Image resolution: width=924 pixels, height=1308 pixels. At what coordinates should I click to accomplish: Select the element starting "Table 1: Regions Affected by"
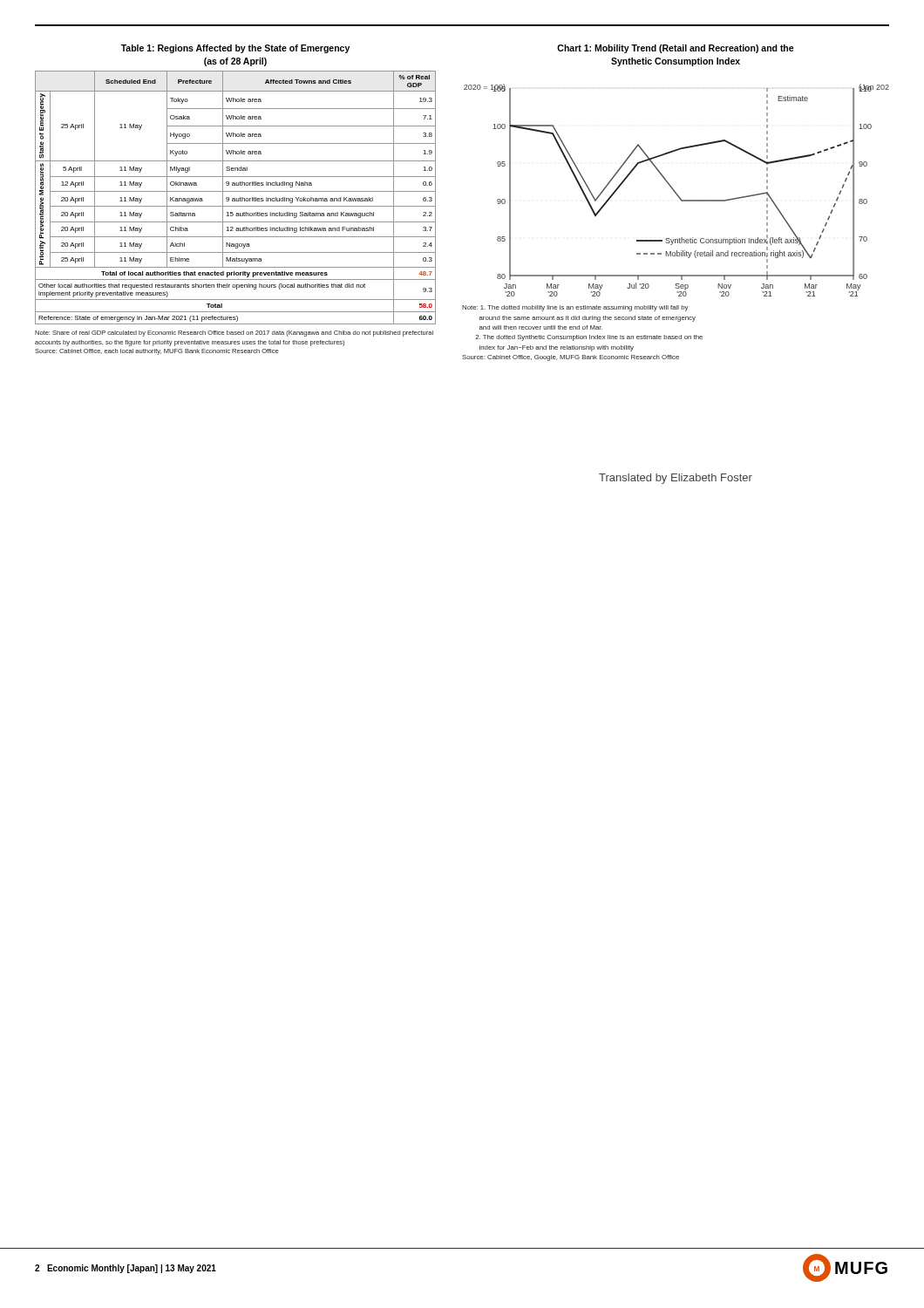[x=235, y=54]
